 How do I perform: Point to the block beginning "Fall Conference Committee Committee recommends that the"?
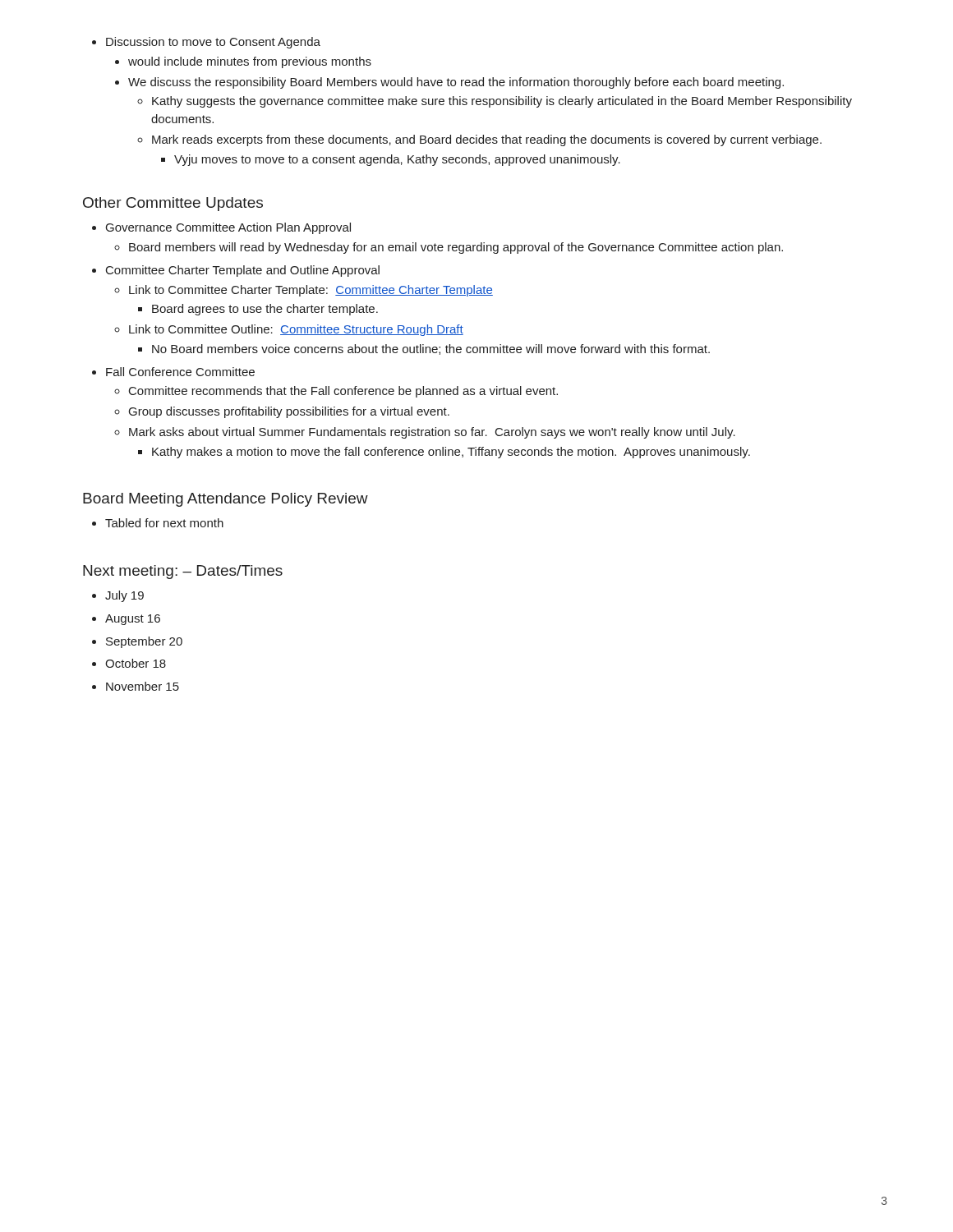click(173, 372)
